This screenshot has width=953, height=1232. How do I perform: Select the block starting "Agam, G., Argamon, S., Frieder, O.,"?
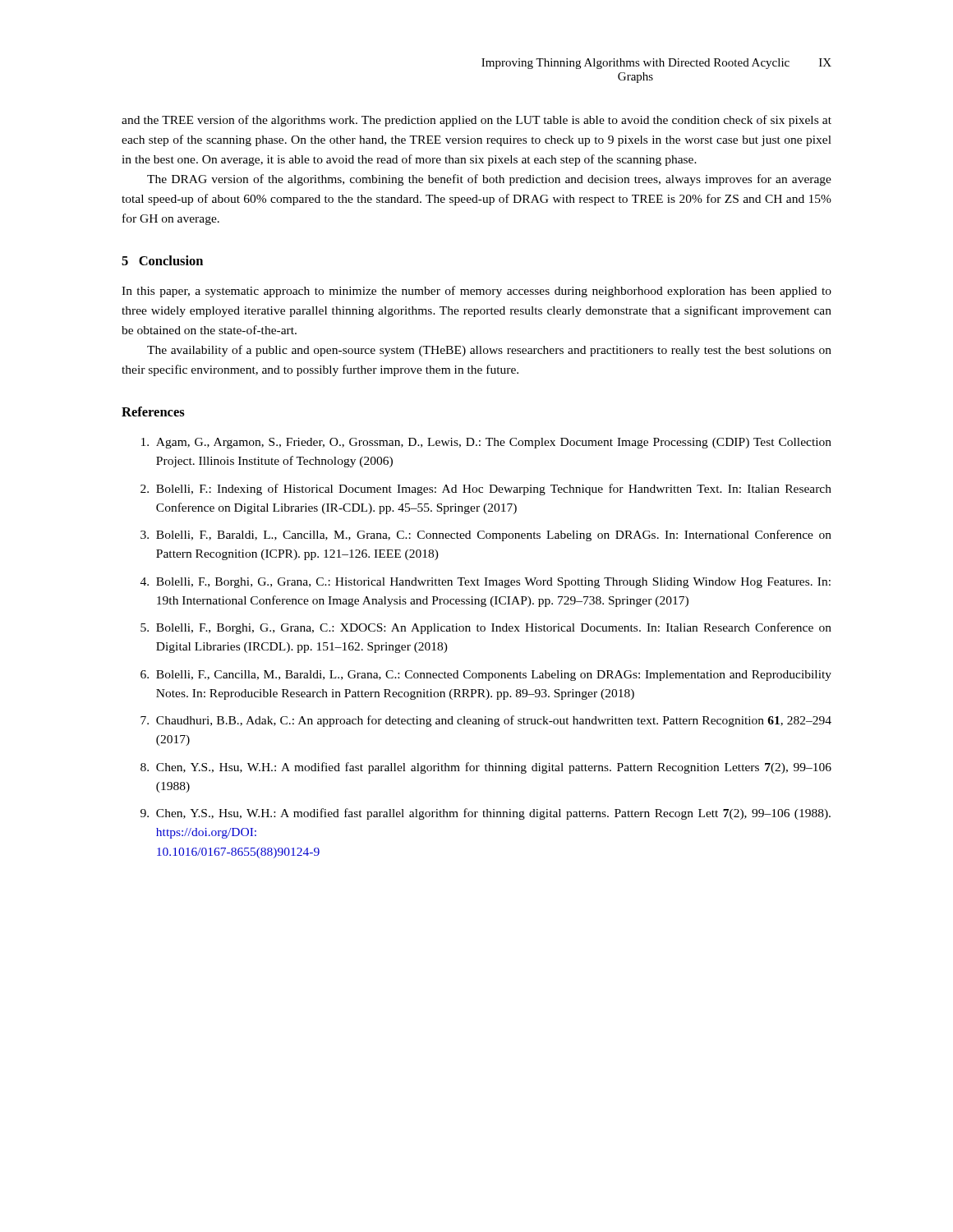click(476, 451)
